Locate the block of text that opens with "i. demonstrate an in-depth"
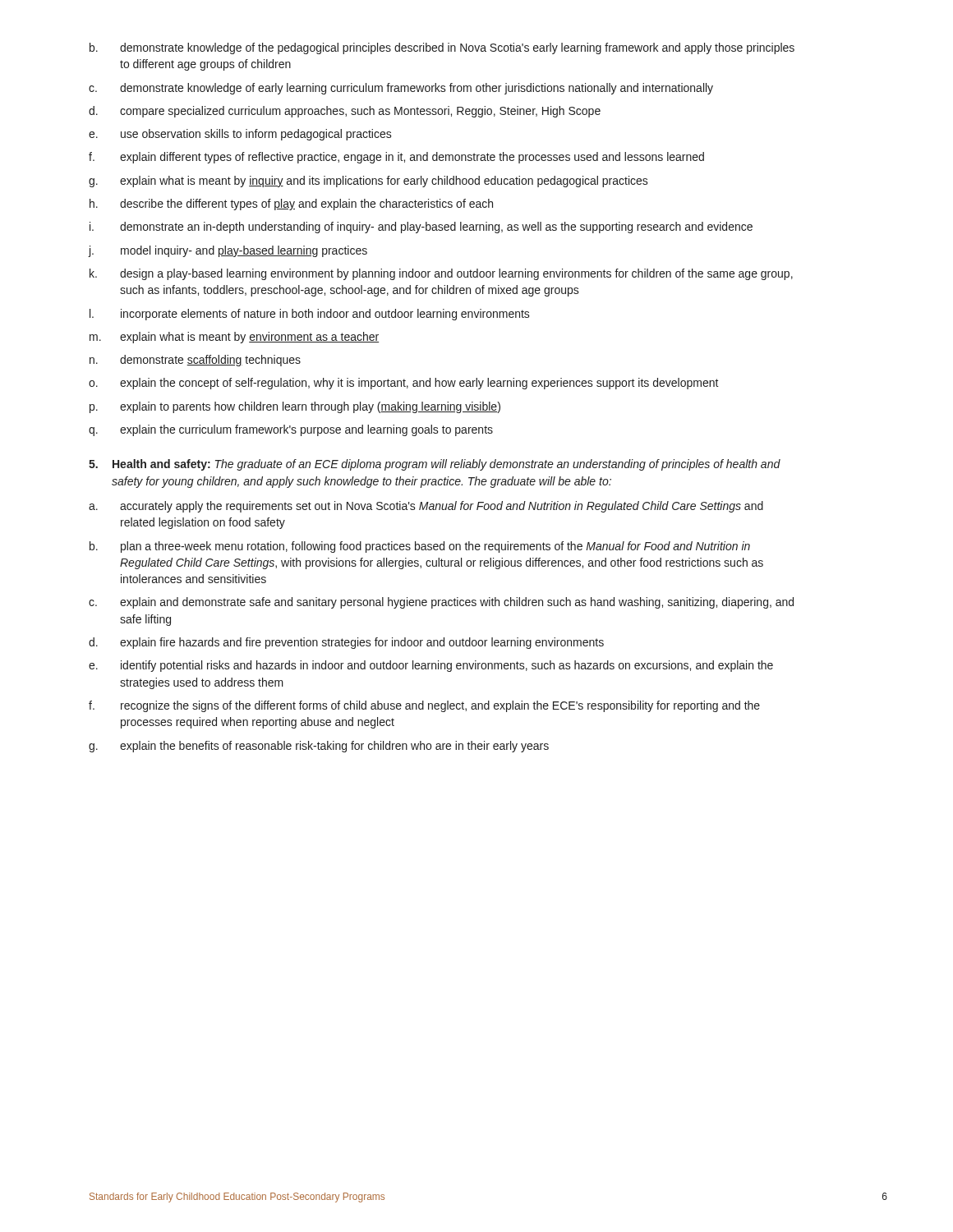953x1232 pixels. pyautogui.click(x=442, y=227)
